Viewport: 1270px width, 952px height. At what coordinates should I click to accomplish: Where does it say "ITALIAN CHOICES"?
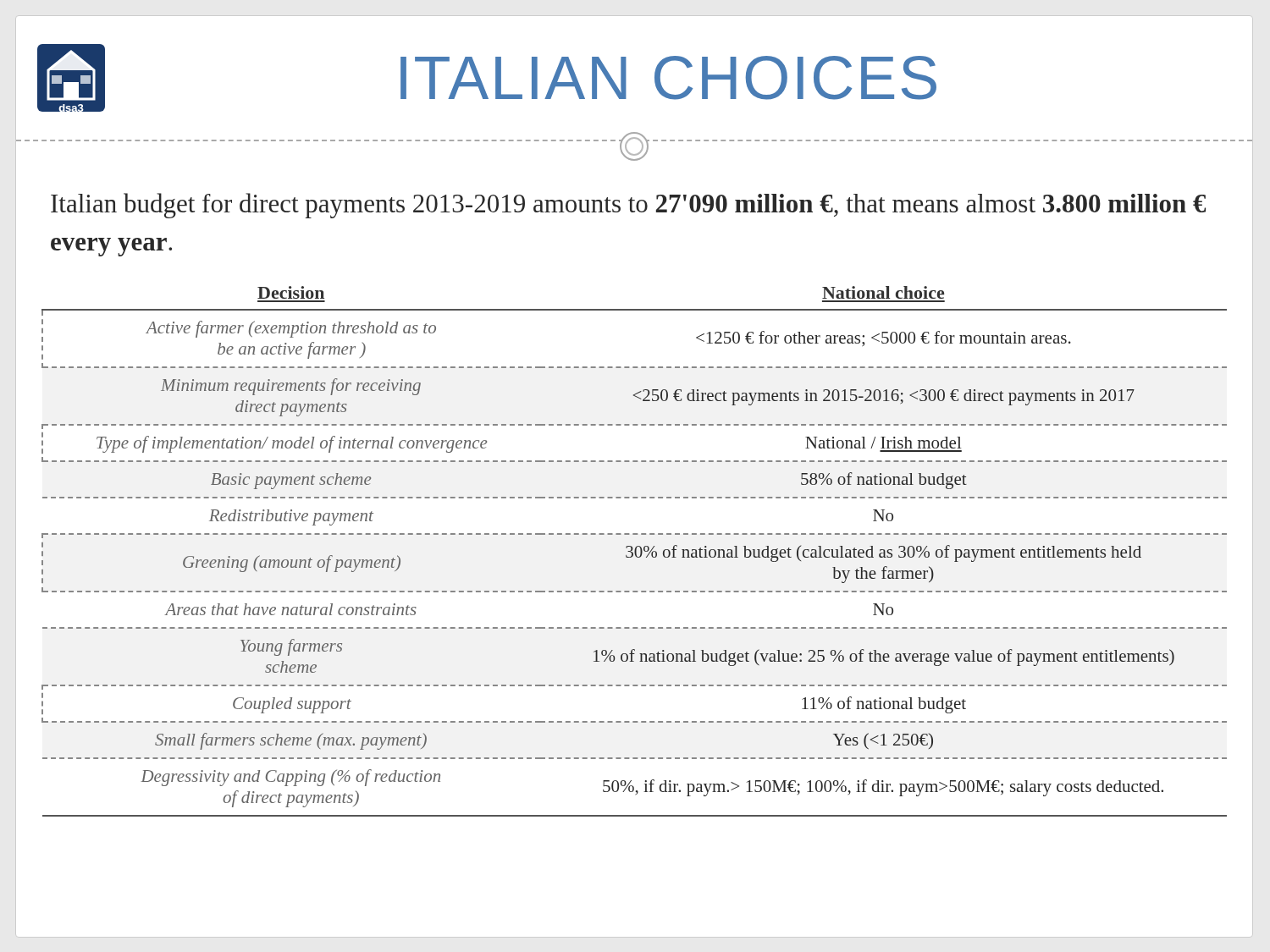click(668, 78)
